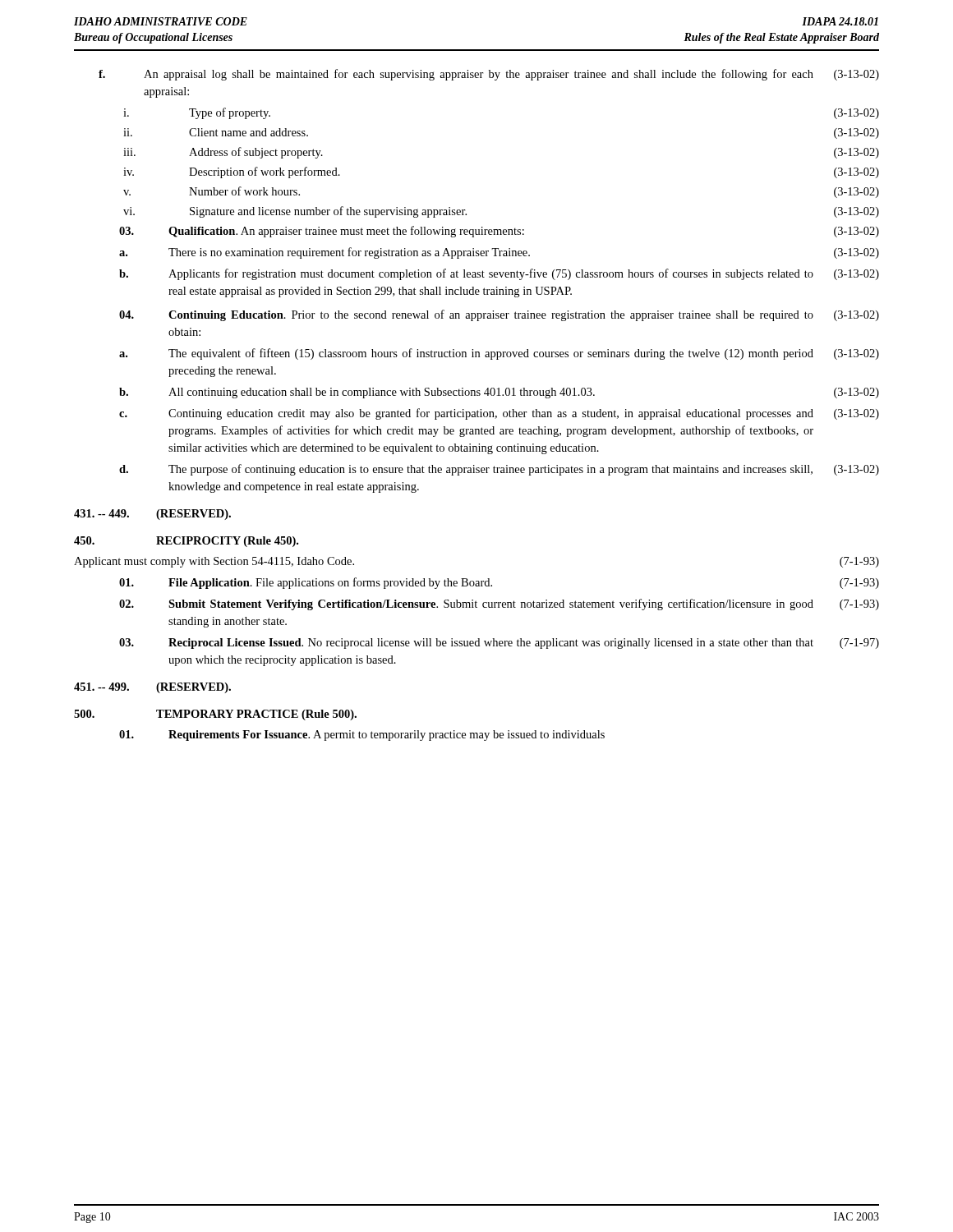Where is the passage that starts "Reciprocal License Issued. No"?
Viewport: 953px width, 1232px height.
click(x=476, y=651)
